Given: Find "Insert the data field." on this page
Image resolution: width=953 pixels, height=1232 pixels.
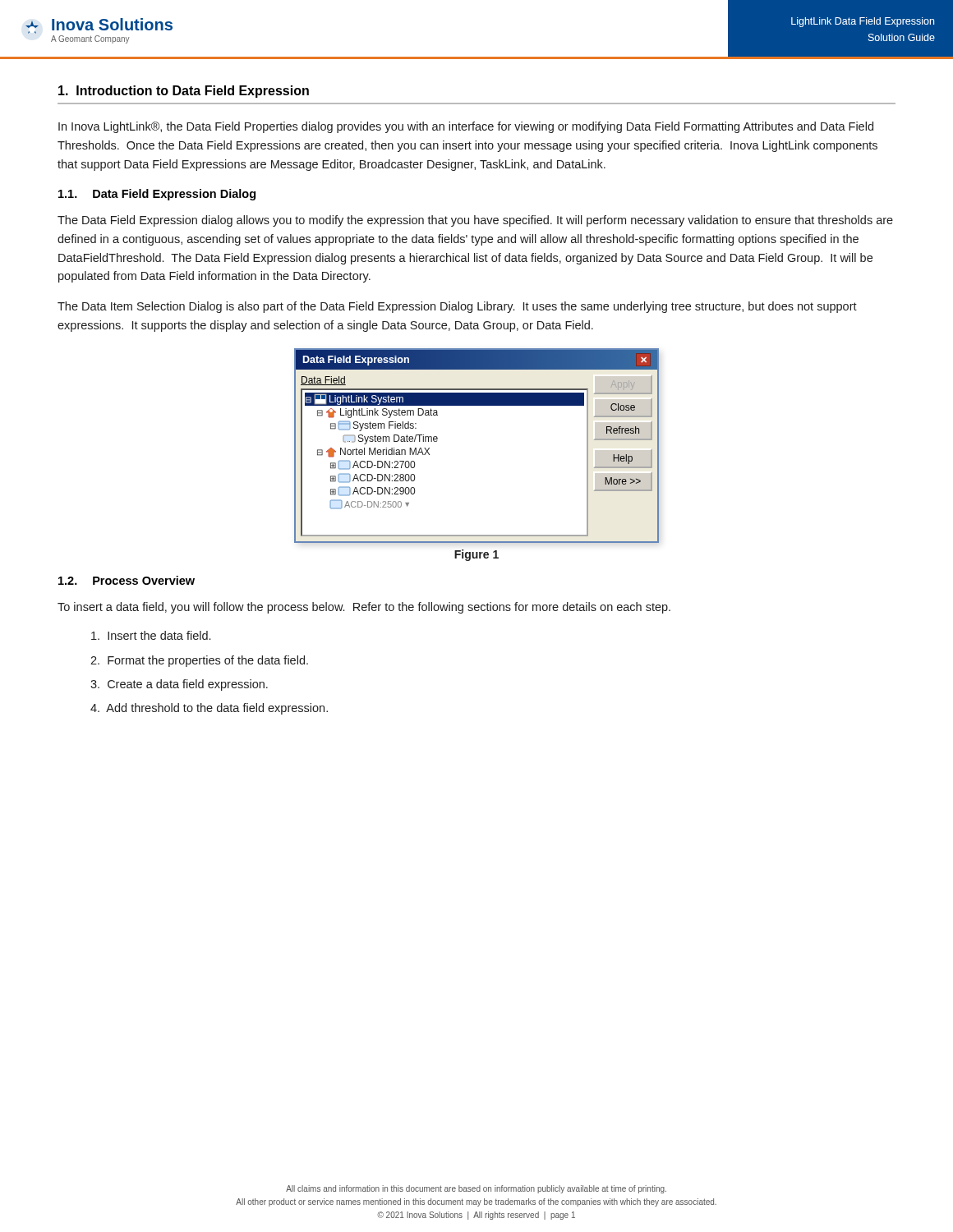Looking at the screenshot, I should [x=151, y=636].
